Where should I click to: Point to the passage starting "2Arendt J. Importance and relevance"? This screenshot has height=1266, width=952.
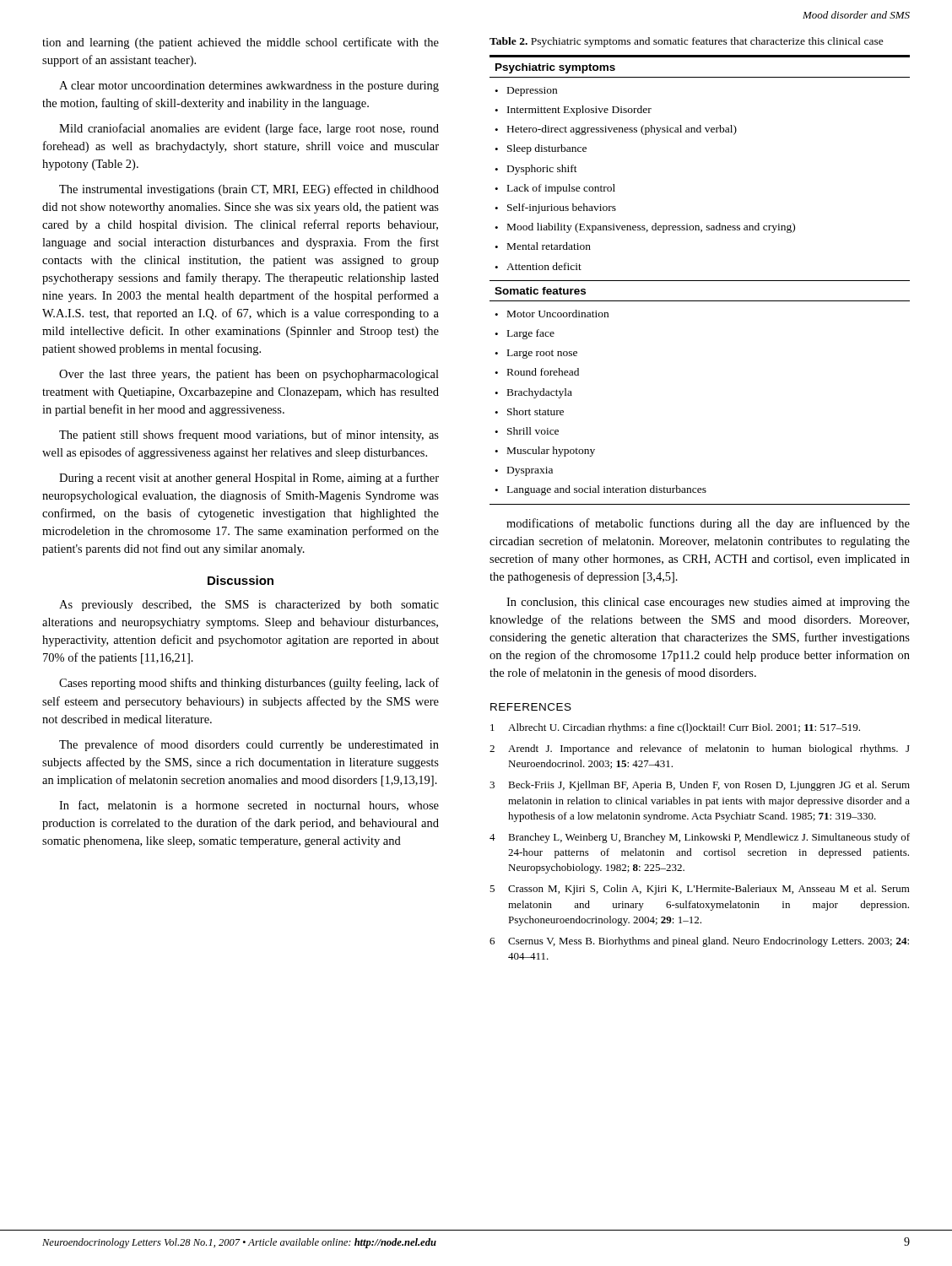point(700,756)
